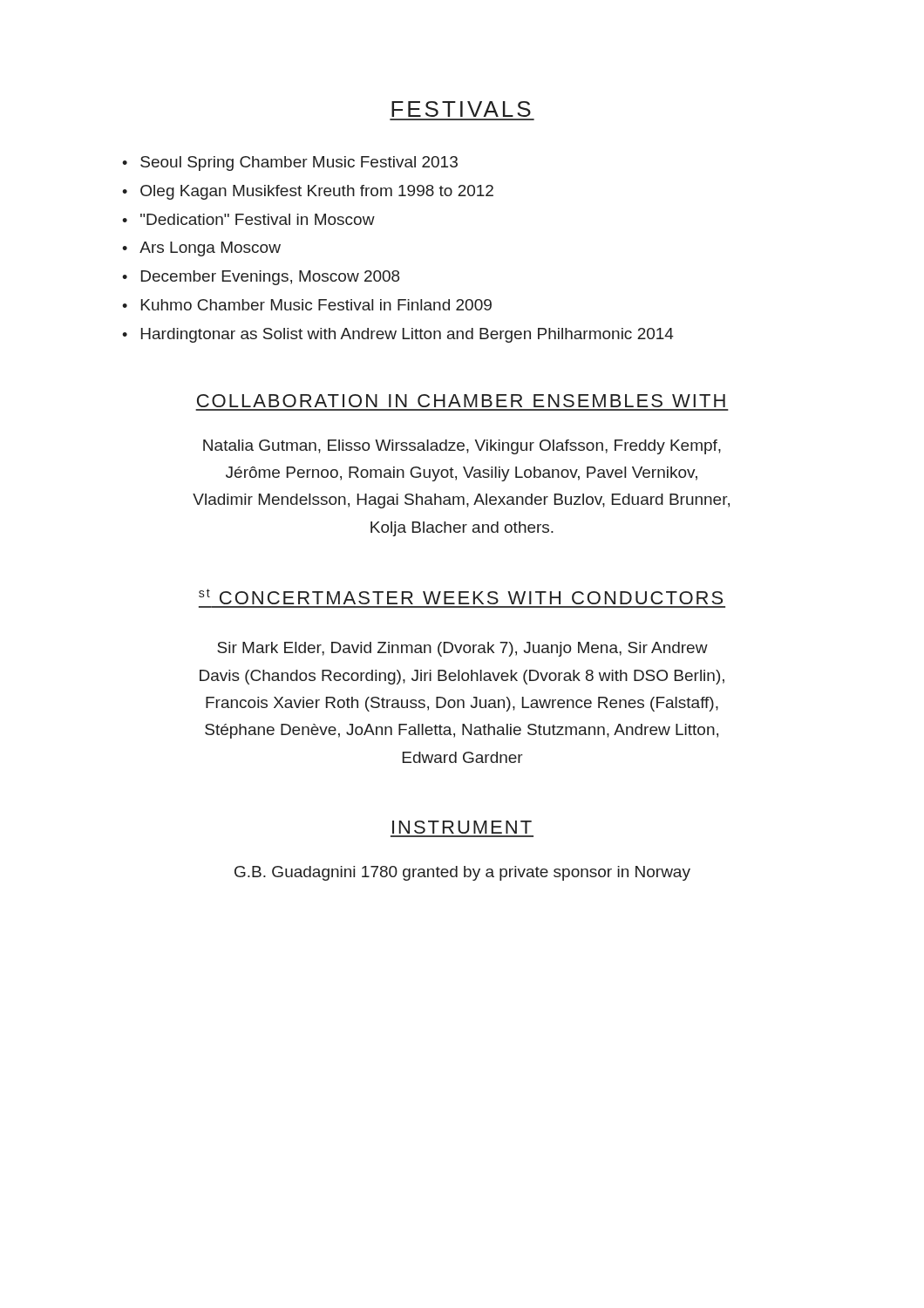Find the region starting "st CONCERTMASTER WEEKS WITH CONDUCTORS"

[x=462, y=597]
